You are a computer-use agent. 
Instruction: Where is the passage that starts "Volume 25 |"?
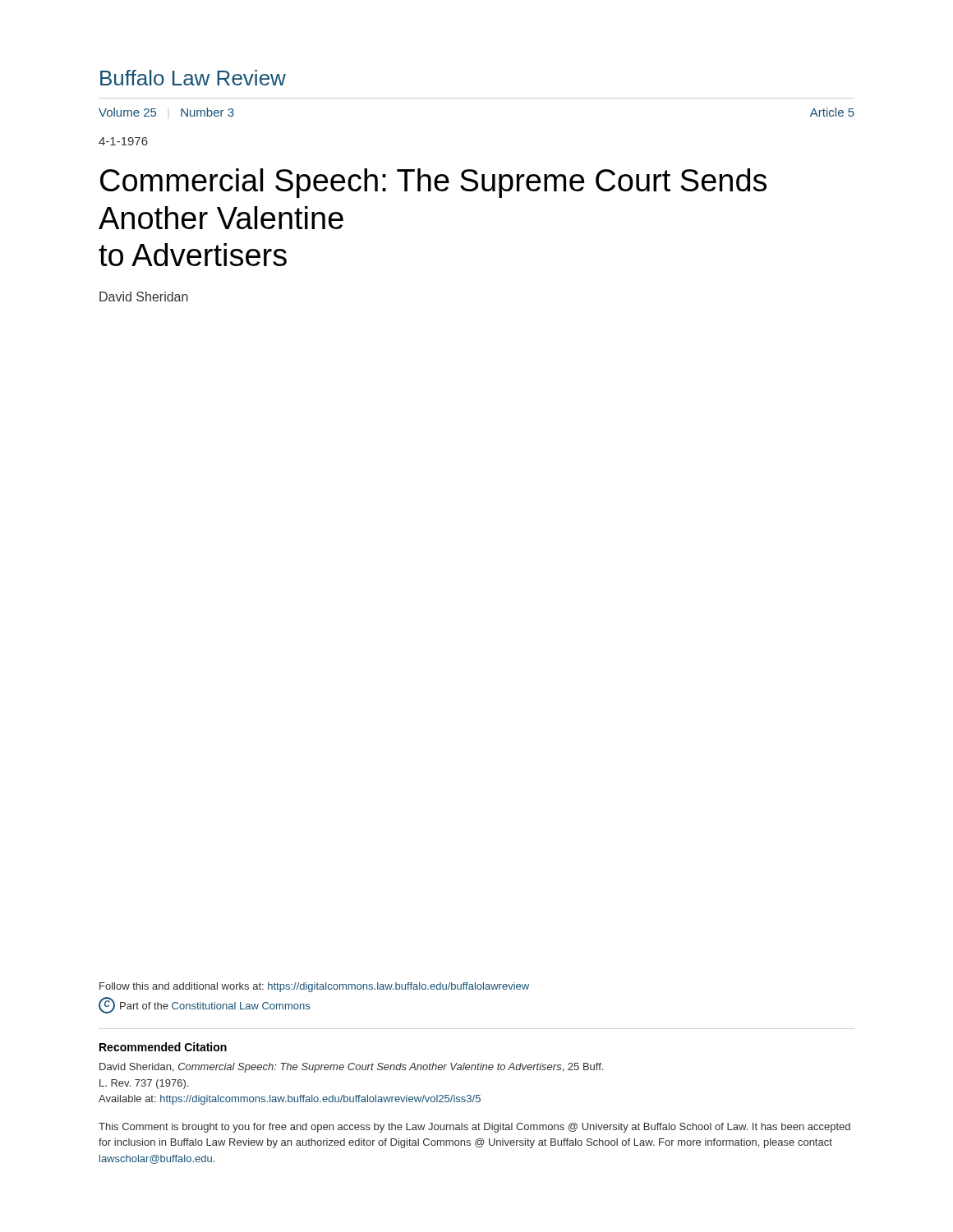[x=128, y=112]
